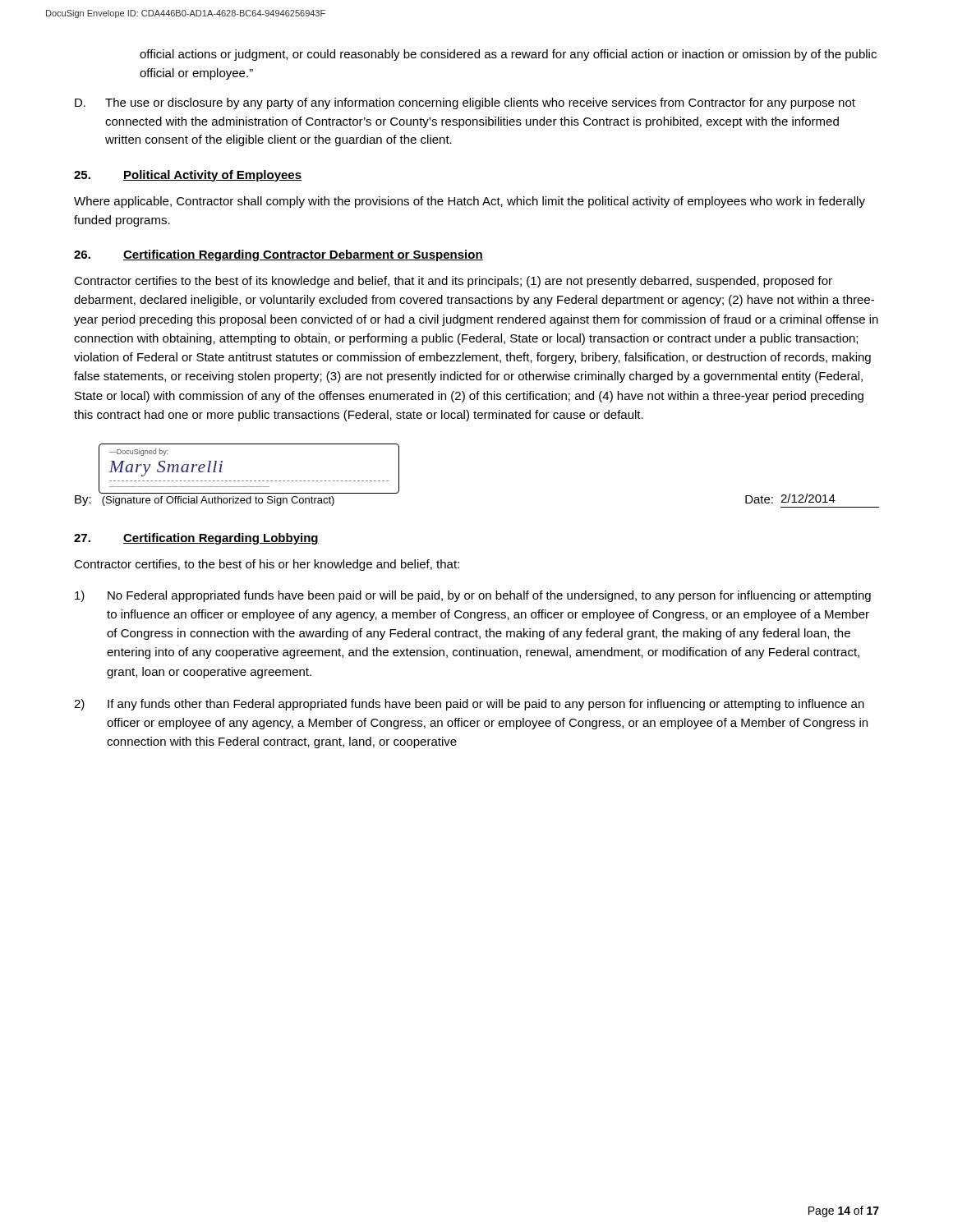Find the text block that reads "official actions or judgment, or could reasonably be"

click(x=508, y=63)
